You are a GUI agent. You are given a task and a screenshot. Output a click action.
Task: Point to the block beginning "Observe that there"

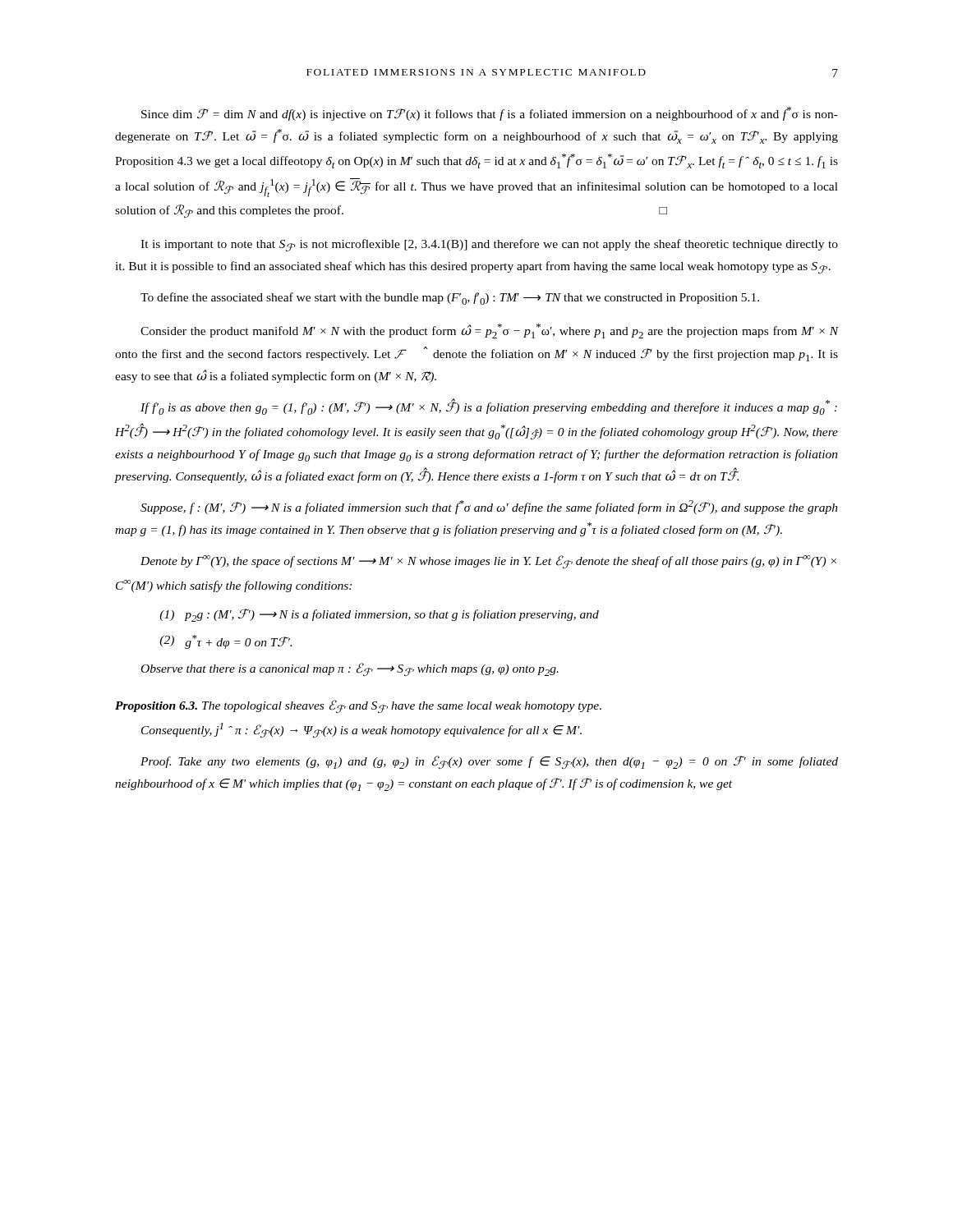[476, 670]
